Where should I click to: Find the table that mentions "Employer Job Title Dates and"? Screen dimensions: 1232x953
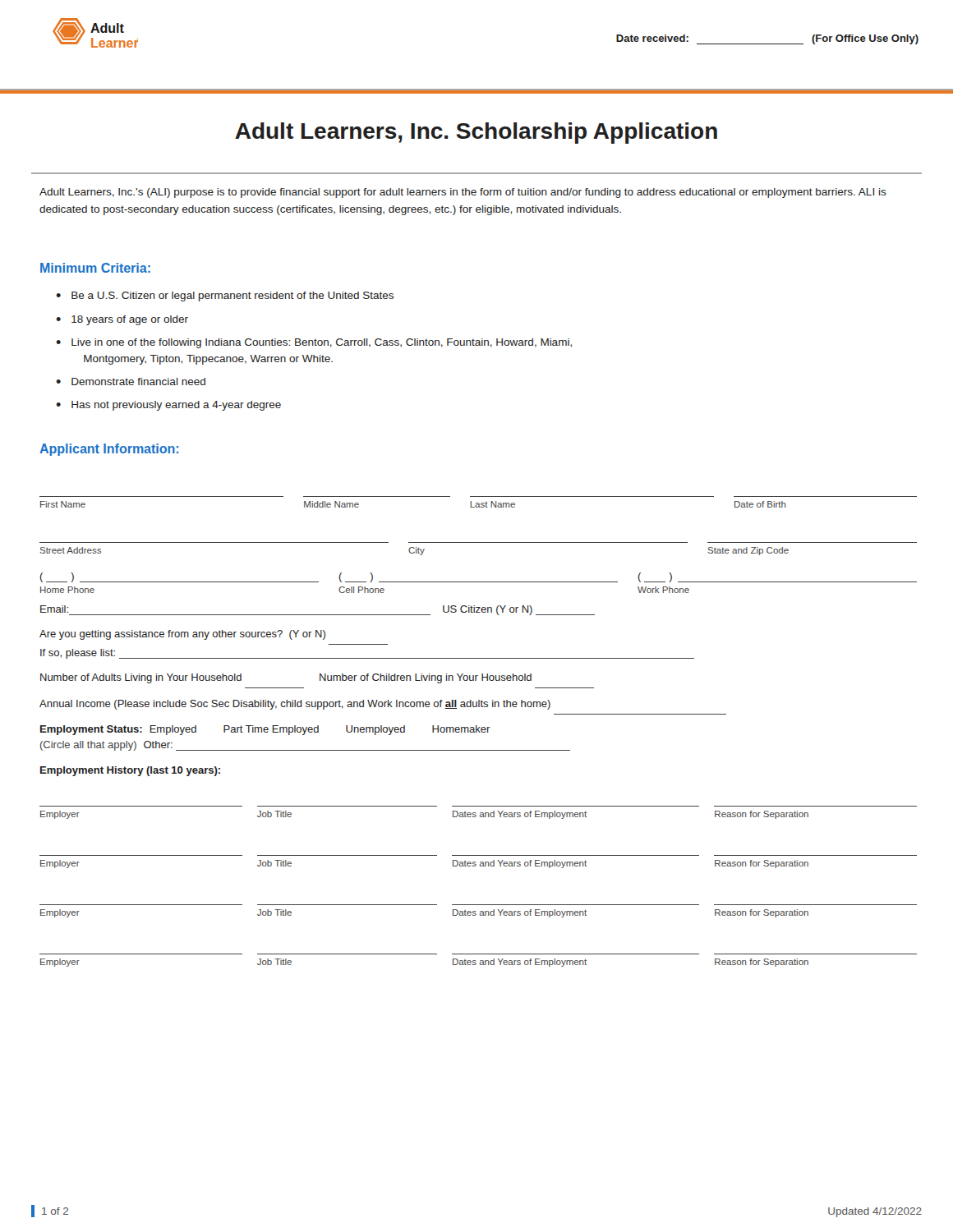[478, 877]
